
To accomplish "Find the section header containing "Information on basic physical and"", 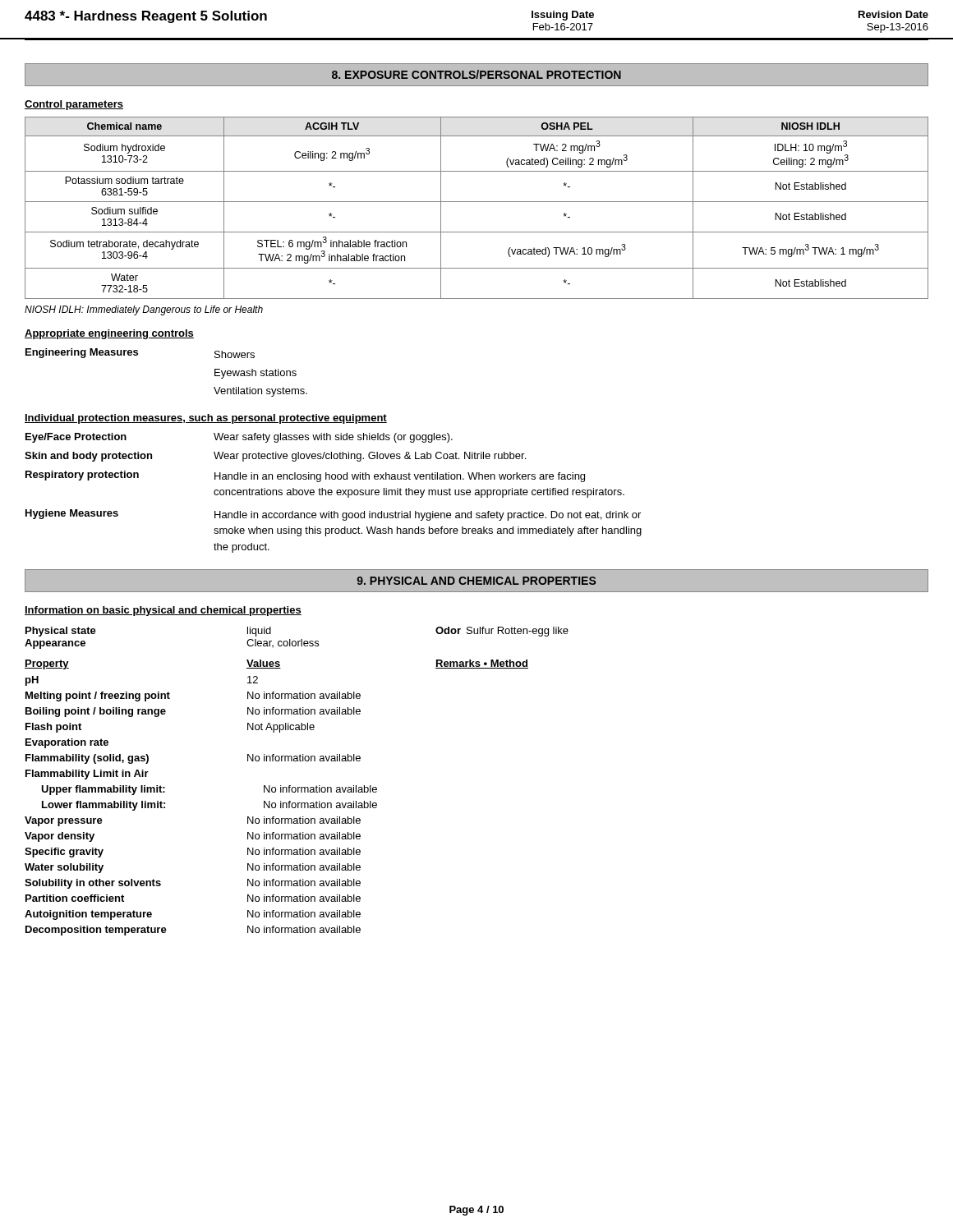I will [x=163, y=610].
